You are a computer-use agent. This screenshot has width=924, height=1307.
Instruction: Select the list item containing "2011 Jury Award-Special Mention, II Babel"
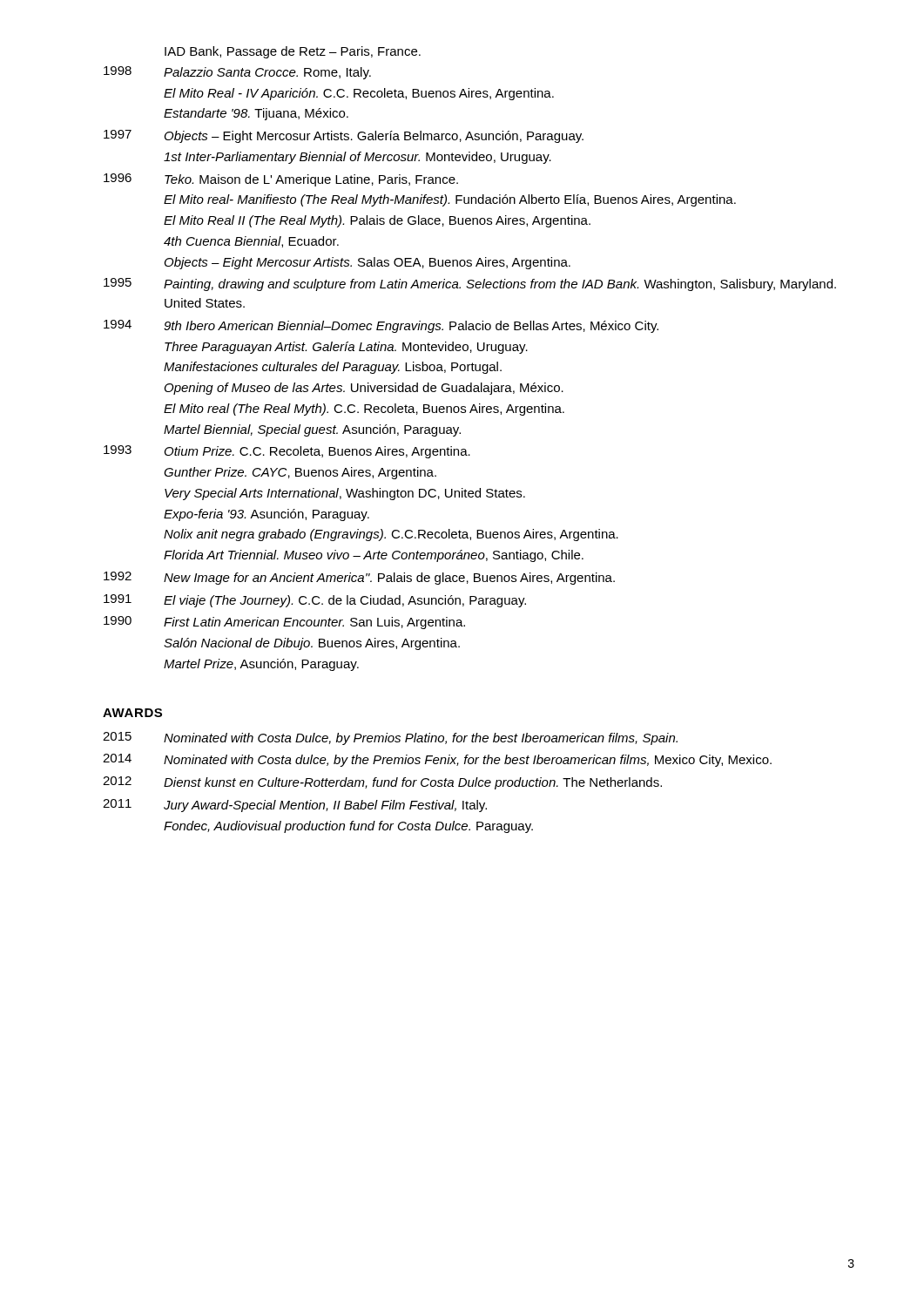point(479,816)
